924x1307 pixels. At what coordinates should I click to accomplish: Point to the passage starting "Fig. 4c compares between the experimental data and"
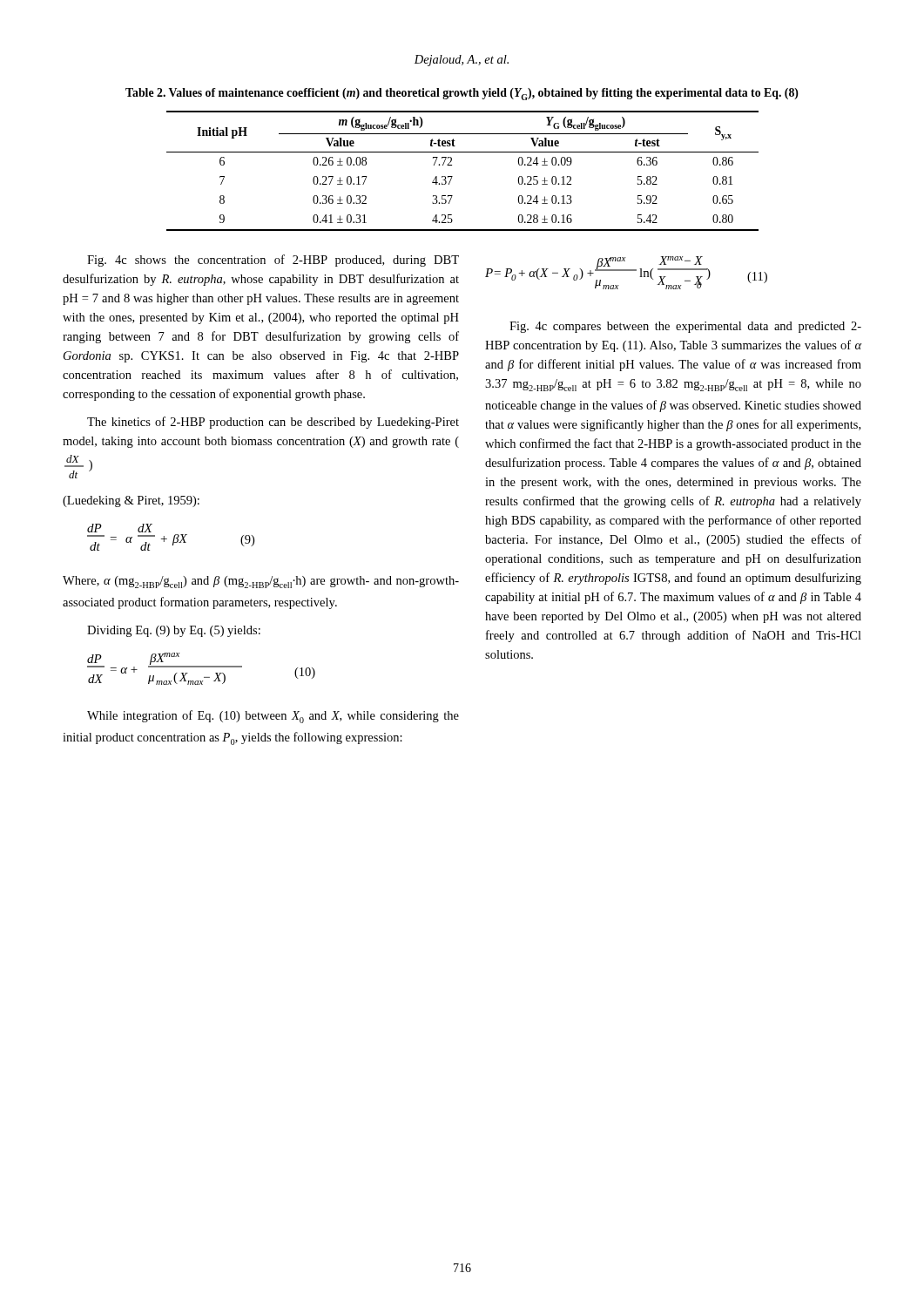coord(673,490)
